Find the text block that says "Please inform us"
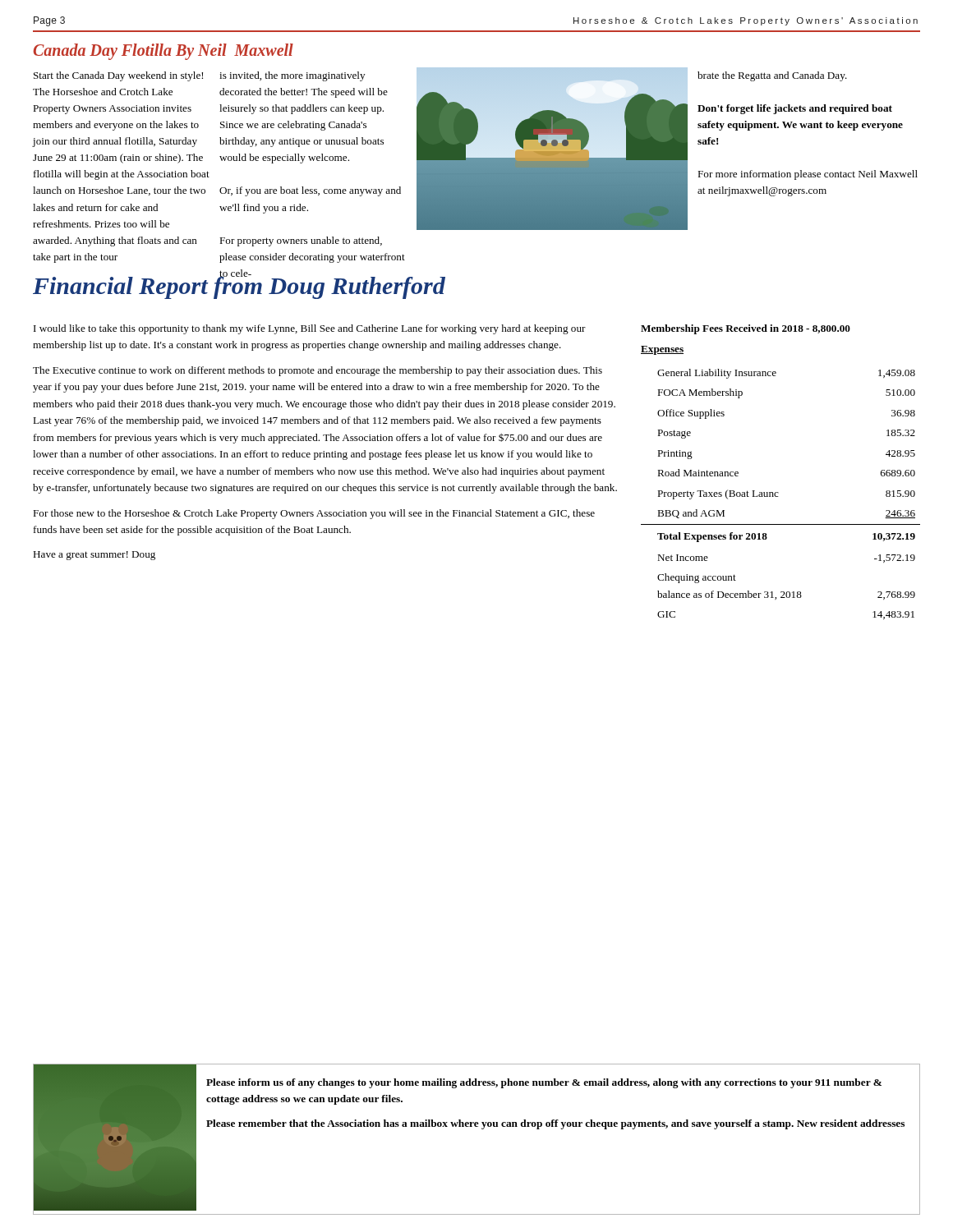 click(544, 1083)
